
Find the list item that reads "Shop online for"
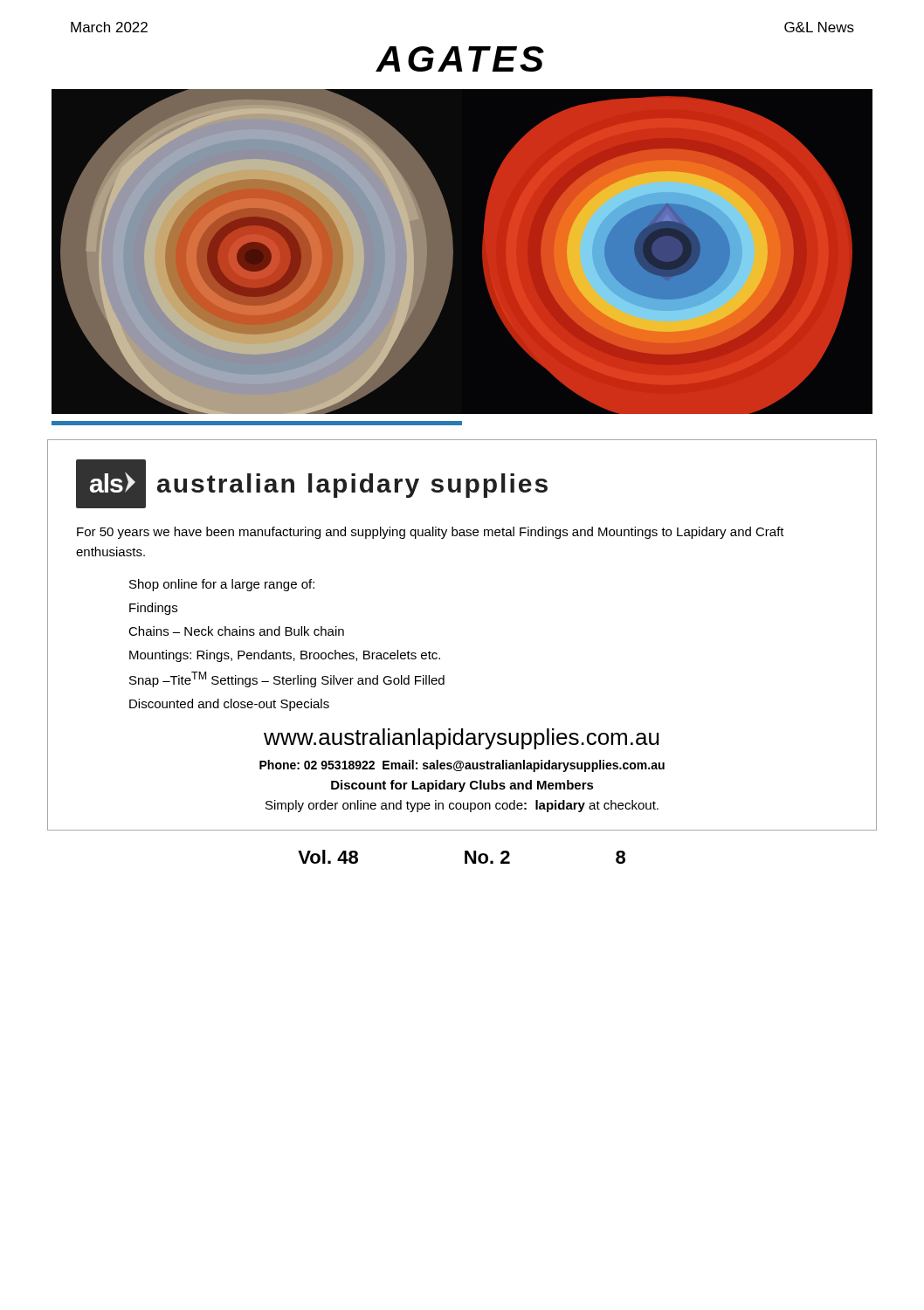222,584
